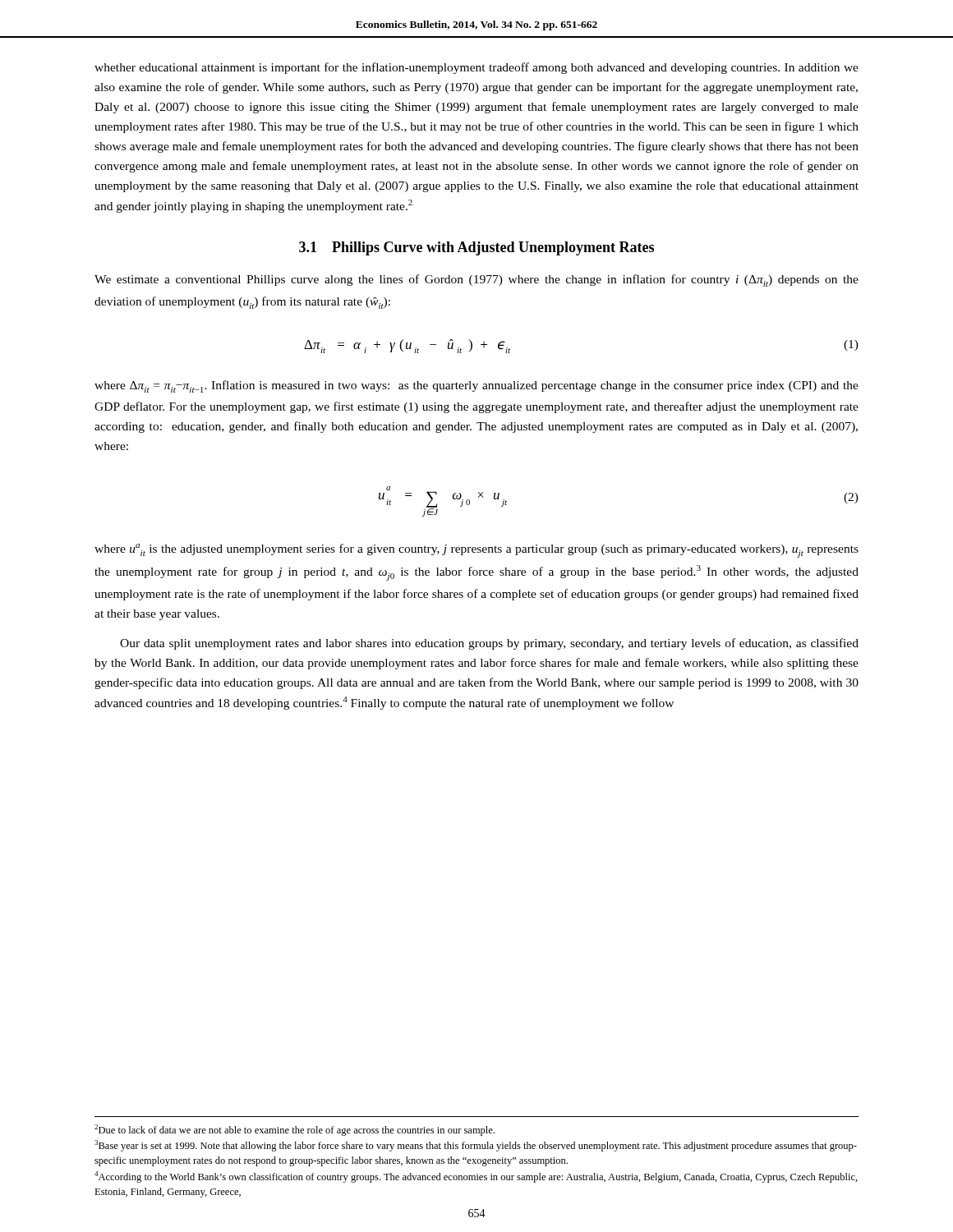Viewport: 953px width, 1232px height.
Task: Locate the text block that says "whether educational attainment is"
Action: click(x=476, y=136)
